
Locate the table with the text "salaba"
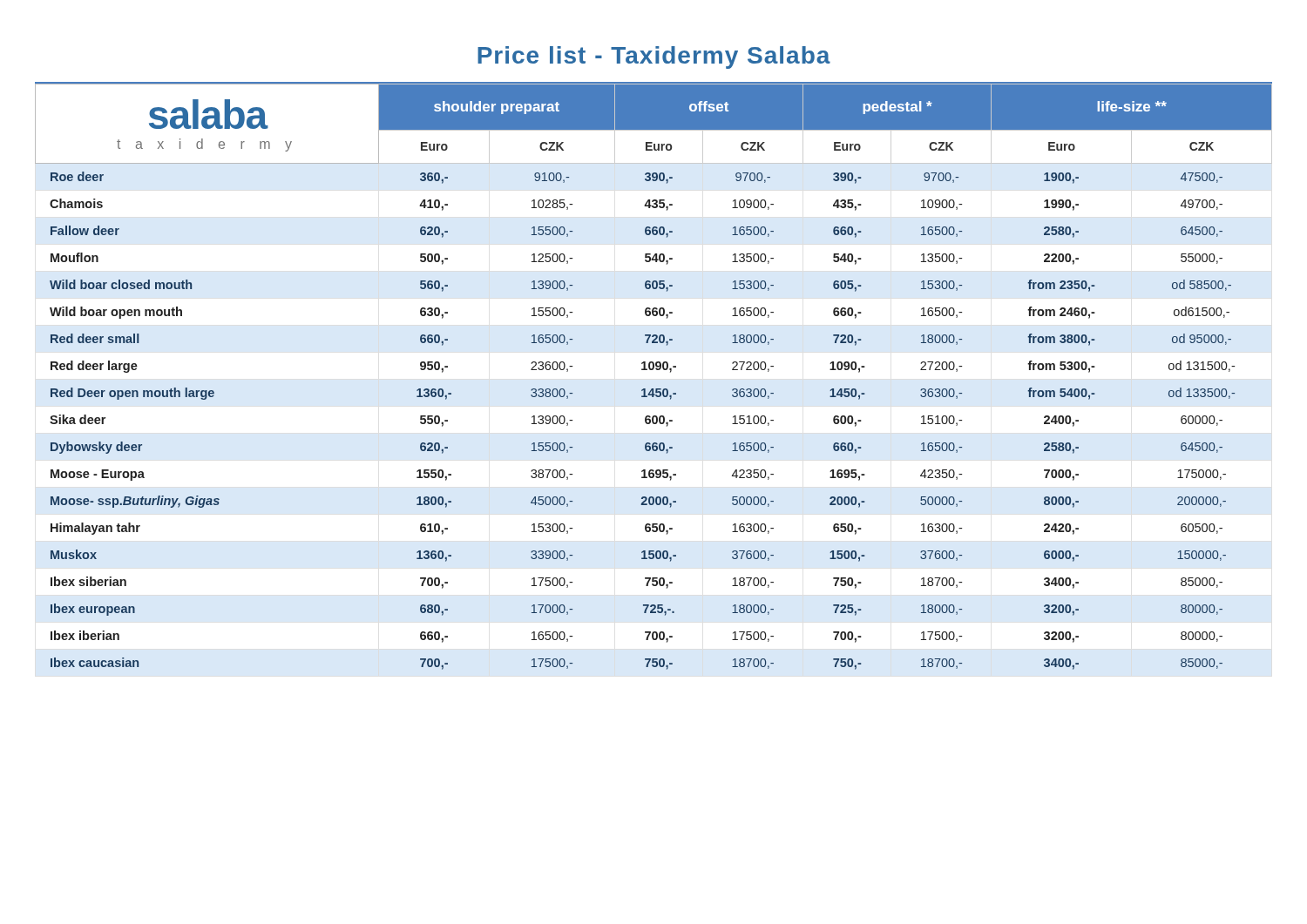[x=654, y=380]
